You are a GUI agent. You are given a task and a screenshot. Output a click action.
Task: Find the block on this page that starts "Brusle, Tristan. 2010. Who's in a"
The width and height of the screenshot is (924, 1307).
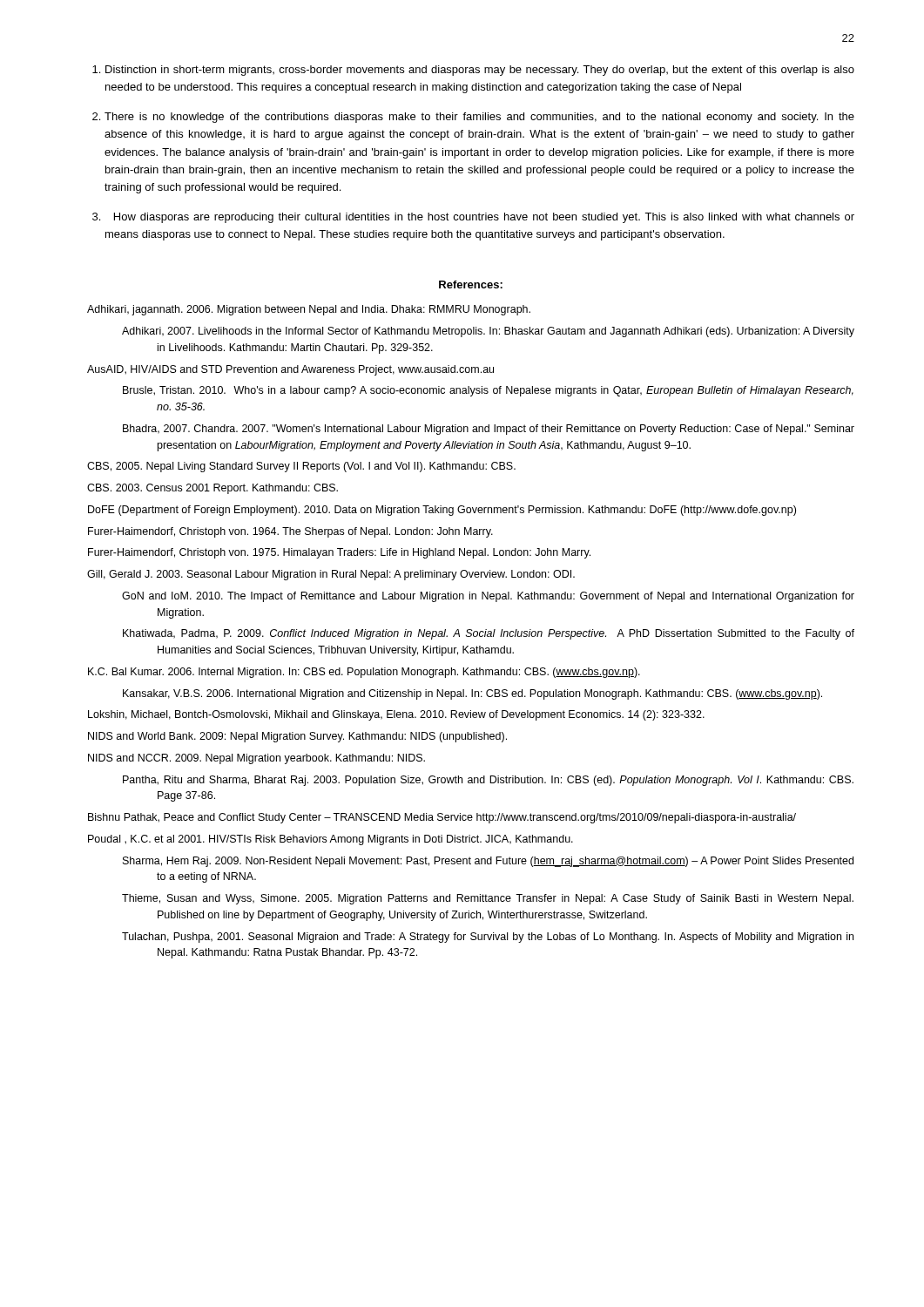coord(488,399)
